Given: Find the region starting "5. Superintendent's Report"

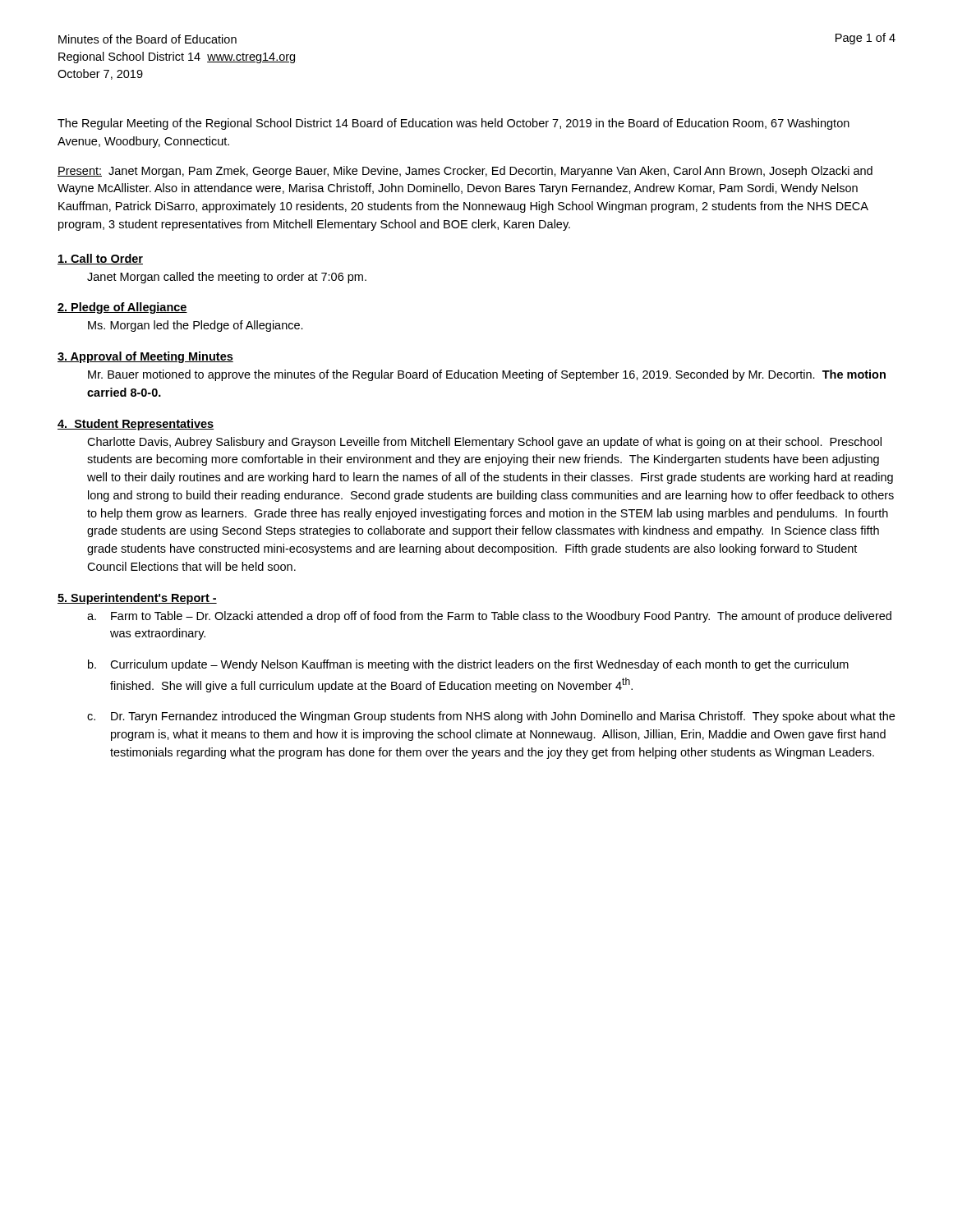Looking at the screenshot, I should (x=137, y=598).
